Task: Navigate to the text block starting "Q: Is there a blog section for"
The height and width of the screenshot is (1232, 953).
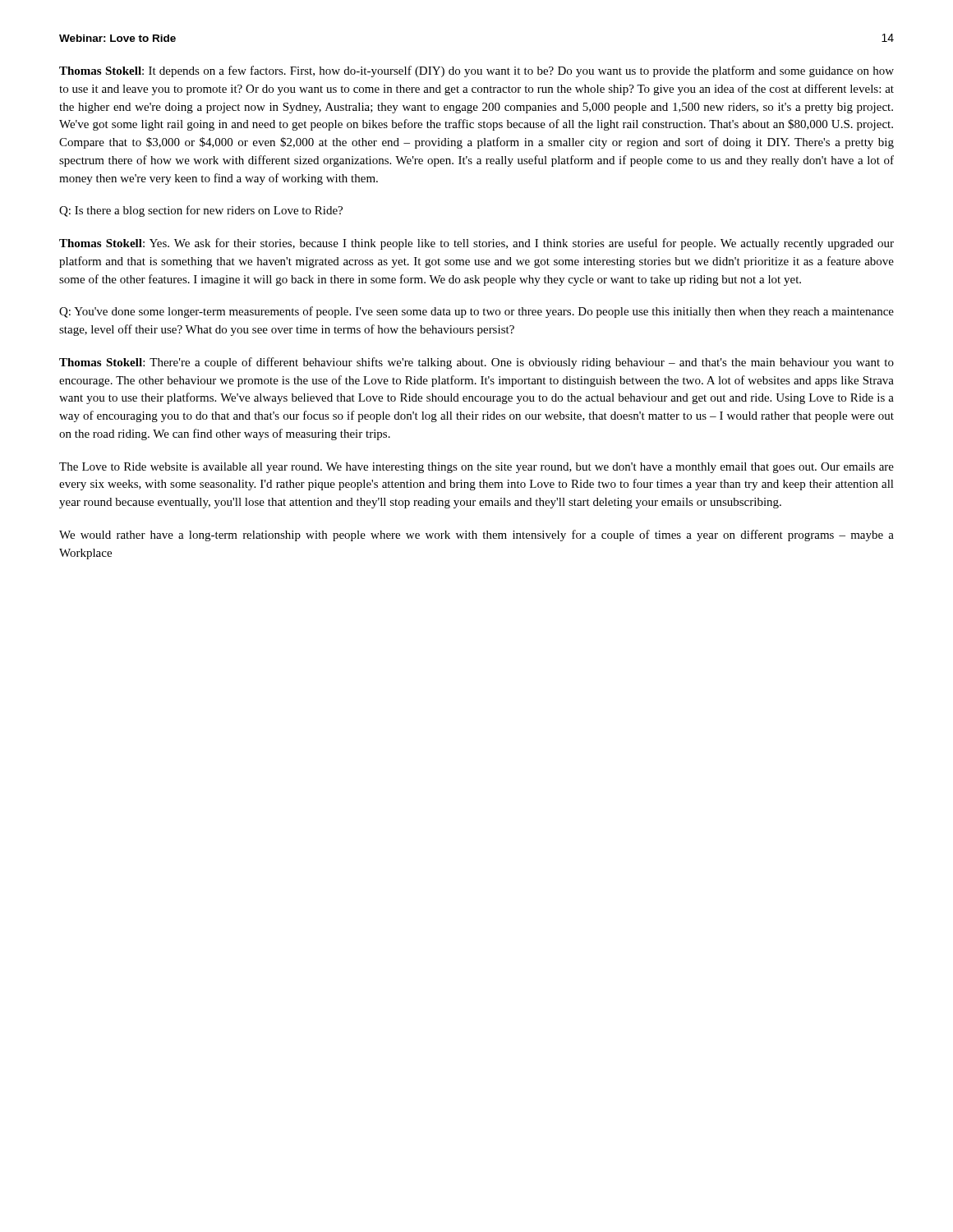Action: [201, 210]
